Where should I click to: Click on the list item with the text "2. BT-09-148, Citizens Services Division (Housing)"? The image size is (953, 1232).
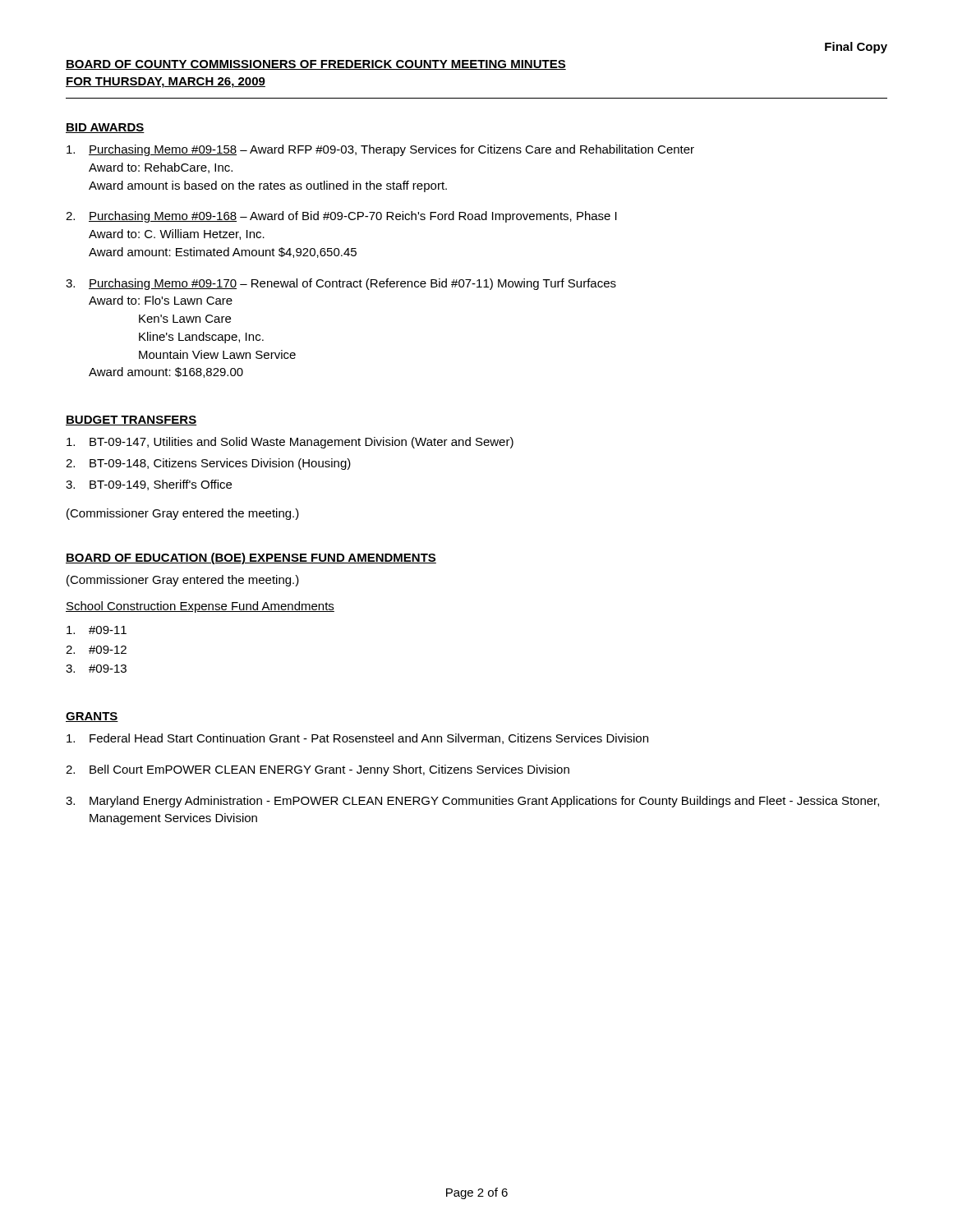click(208, 464)
